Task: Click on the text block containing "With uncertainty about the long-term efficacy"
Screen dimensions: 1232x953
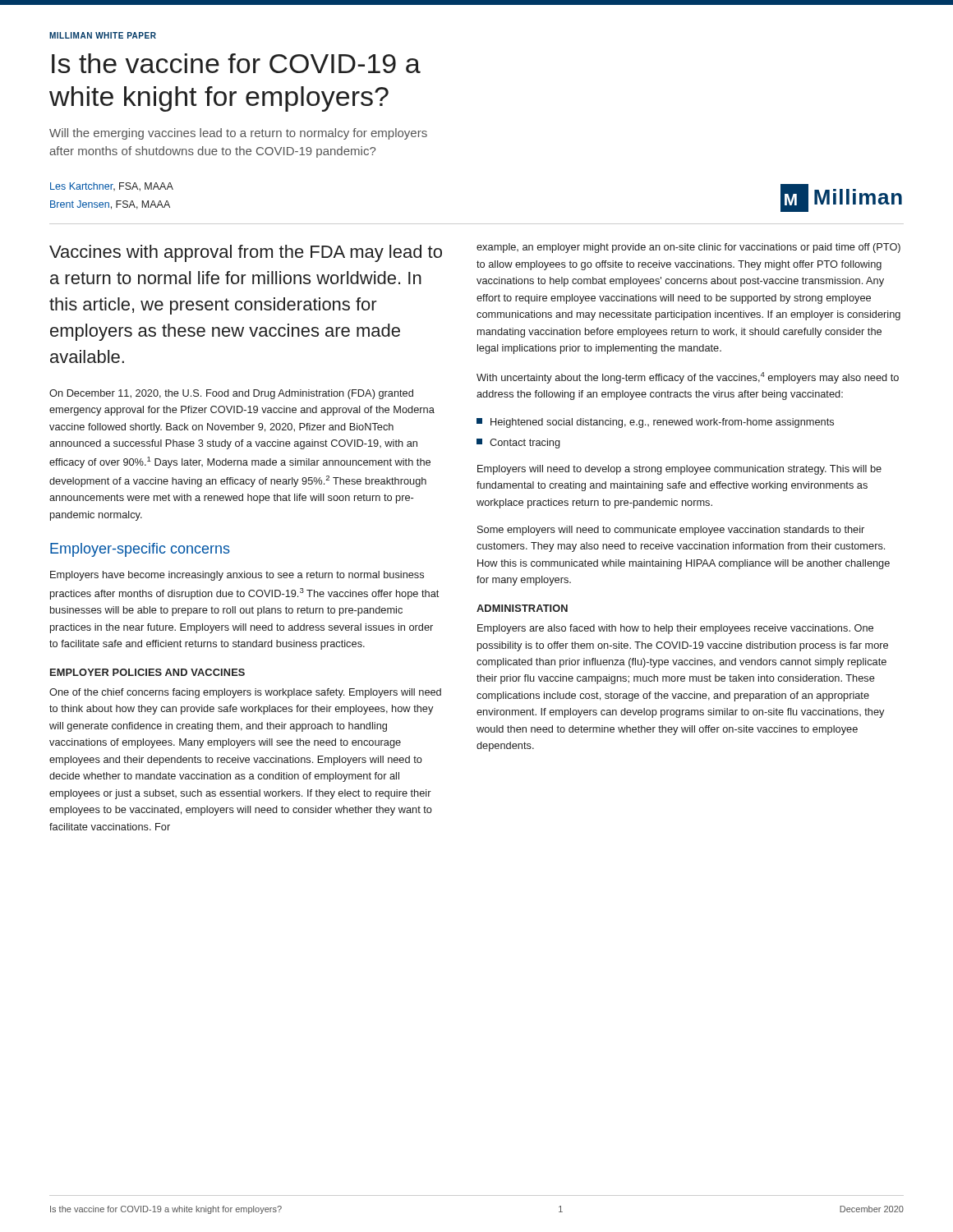Action: coord(688,385)
